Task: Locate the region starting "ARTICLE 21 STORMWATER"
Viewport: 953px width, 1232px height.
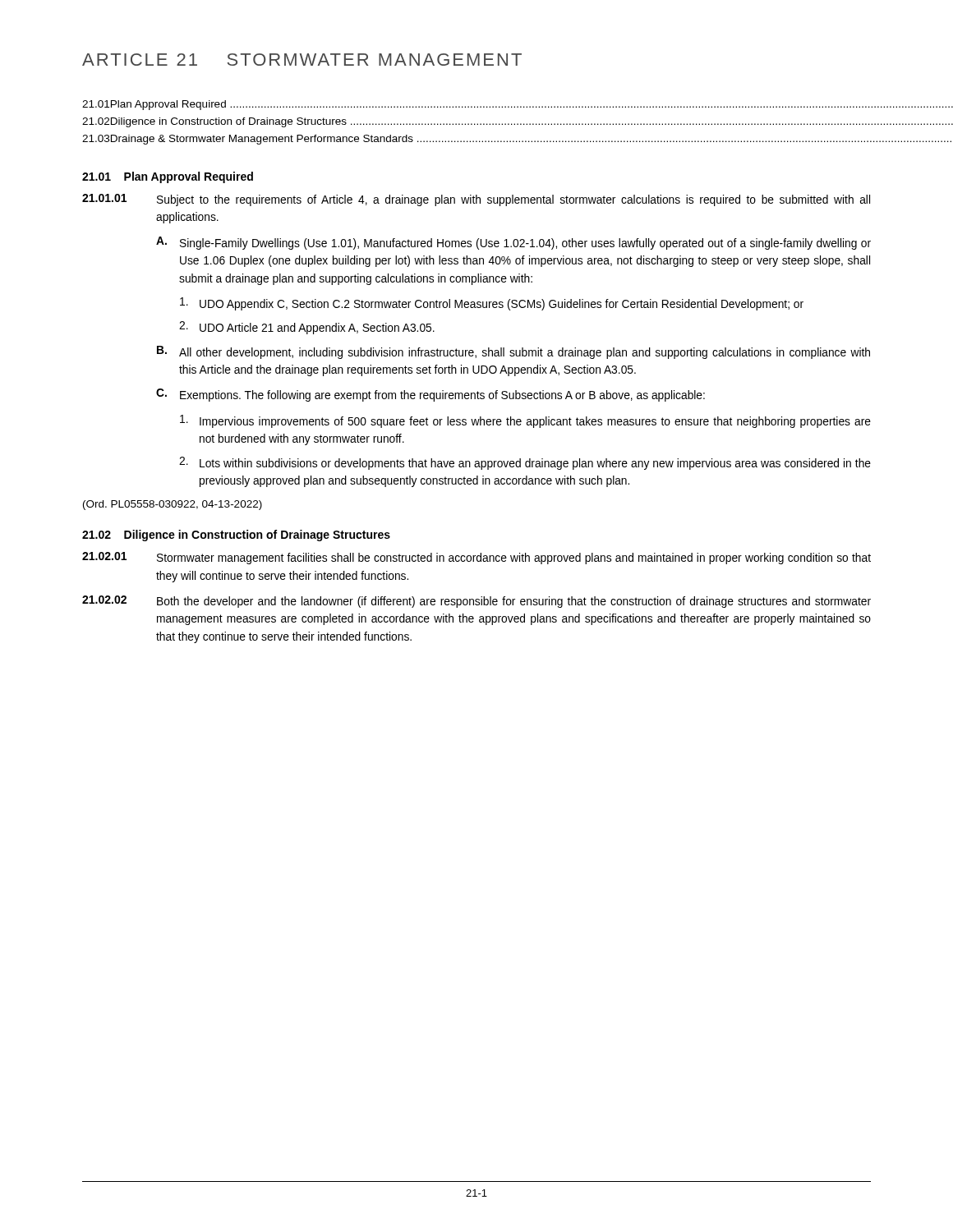Action: coord(476,60)
